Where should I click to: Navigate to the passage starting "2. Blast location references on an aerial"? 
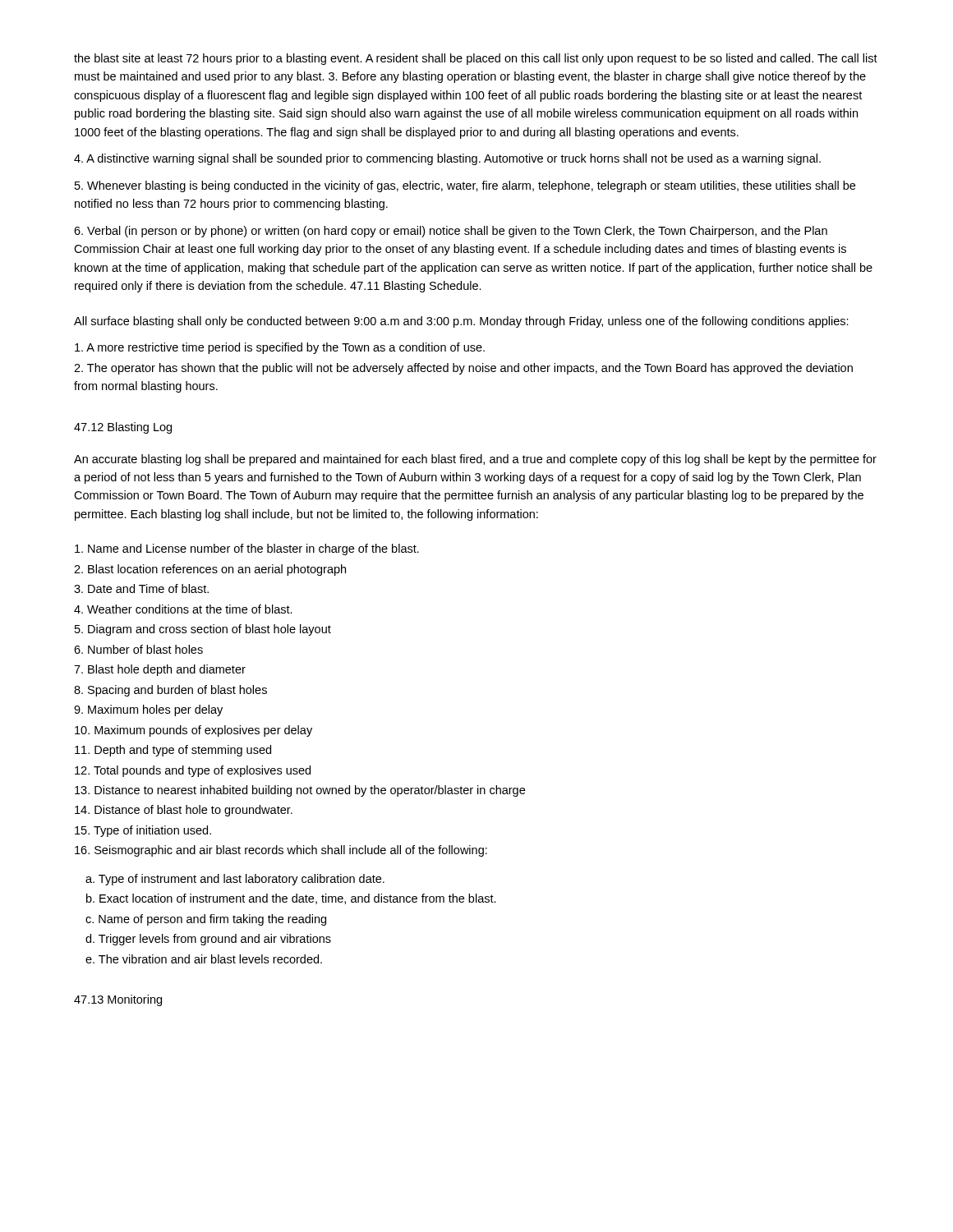click(210, 569)
